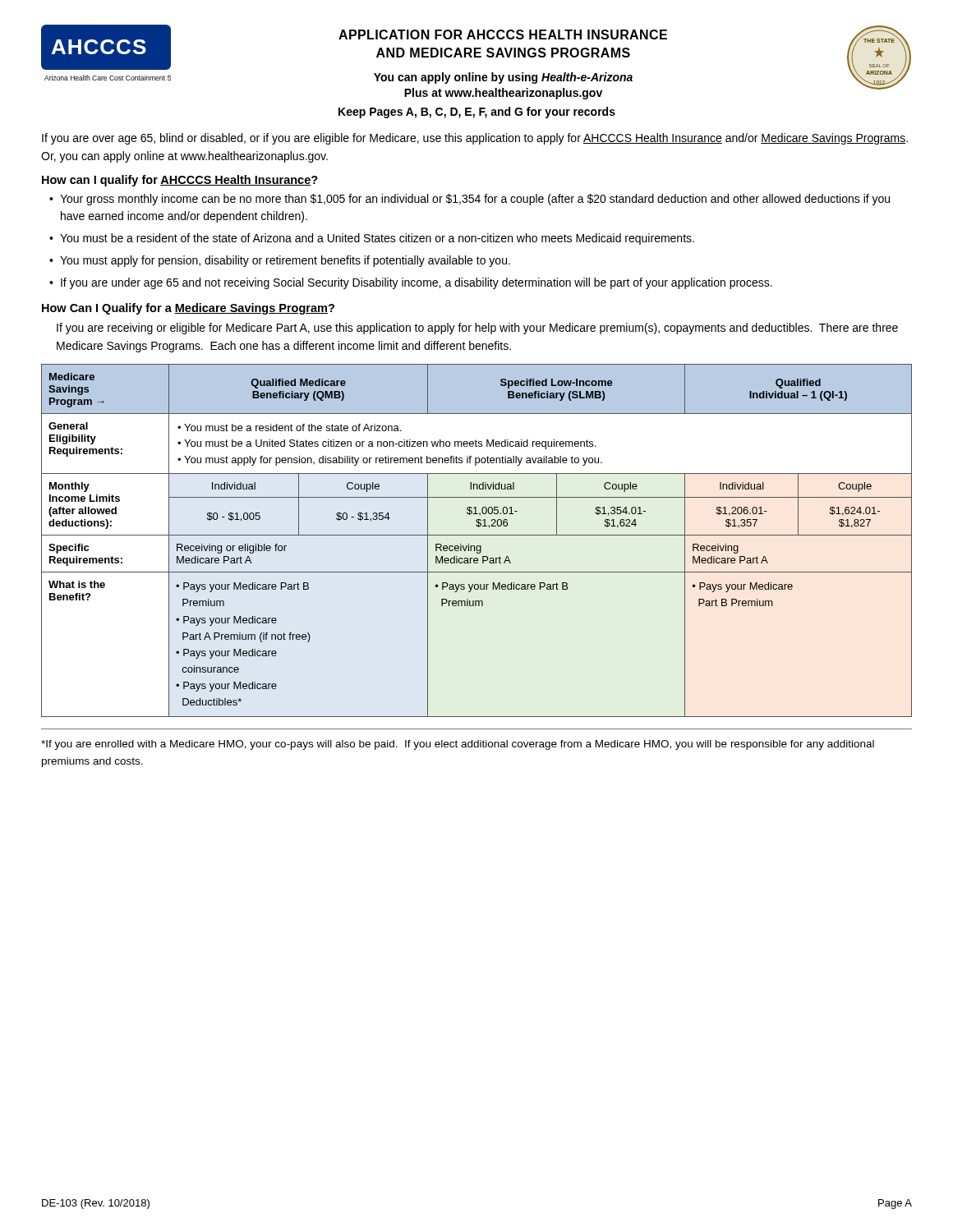Screen dimensions: 1232x953
Task: Point to the block starting "How Can I"
Action: 188,308
